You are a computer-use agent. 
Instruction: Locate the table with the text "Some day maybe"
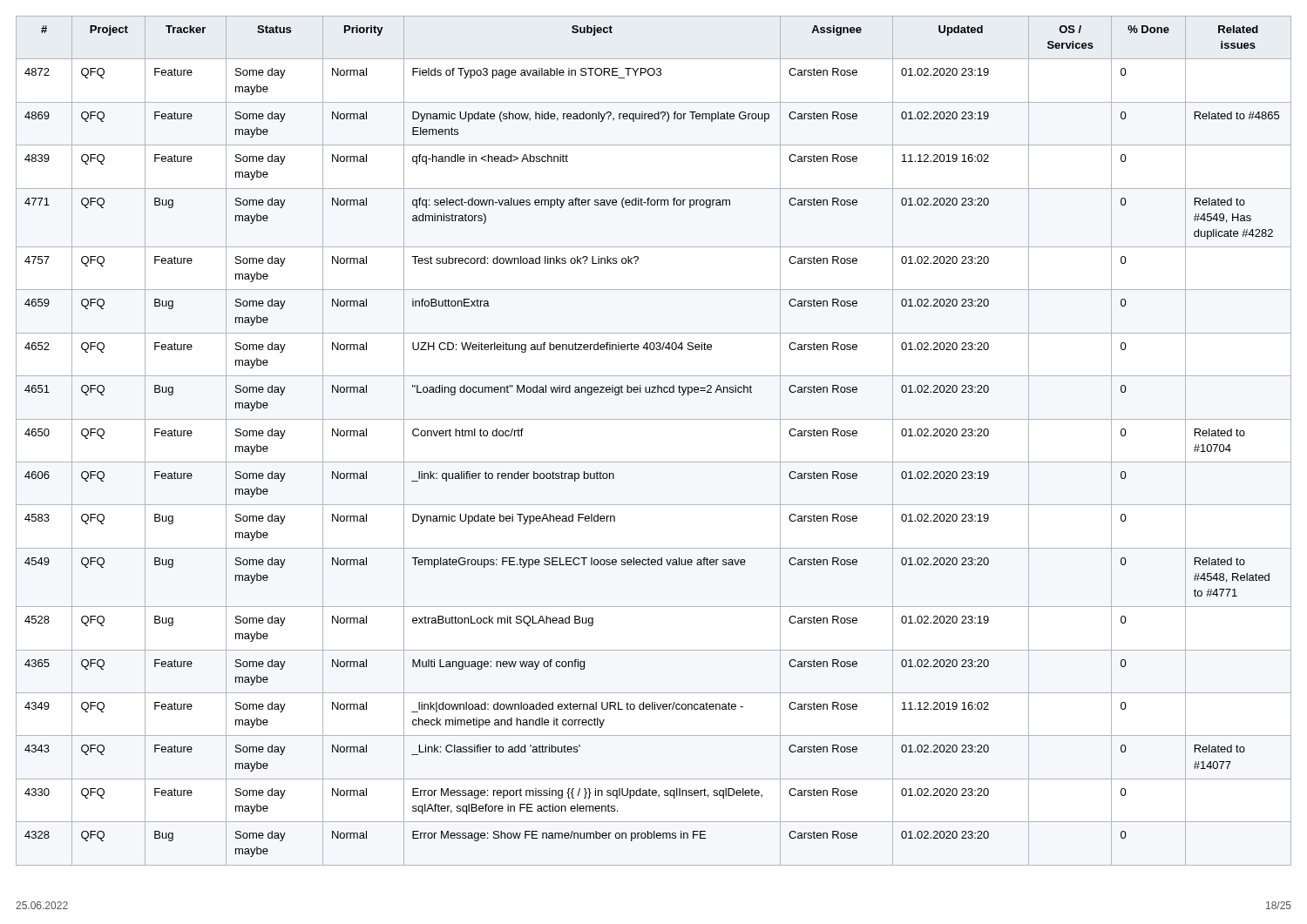[654, 440]
